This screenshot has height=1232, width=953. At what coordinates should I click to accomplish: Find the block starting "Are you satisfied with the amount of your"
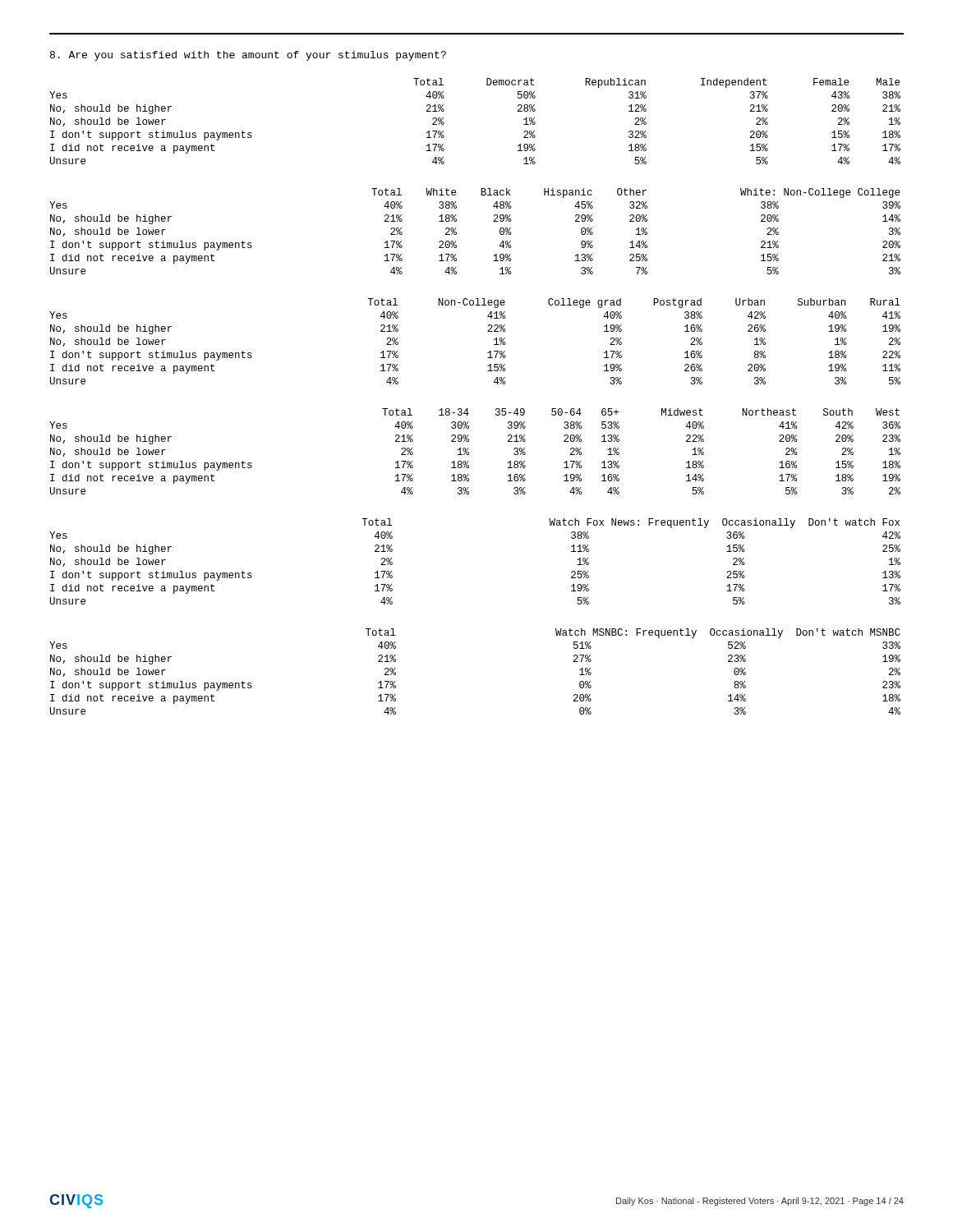248,55
